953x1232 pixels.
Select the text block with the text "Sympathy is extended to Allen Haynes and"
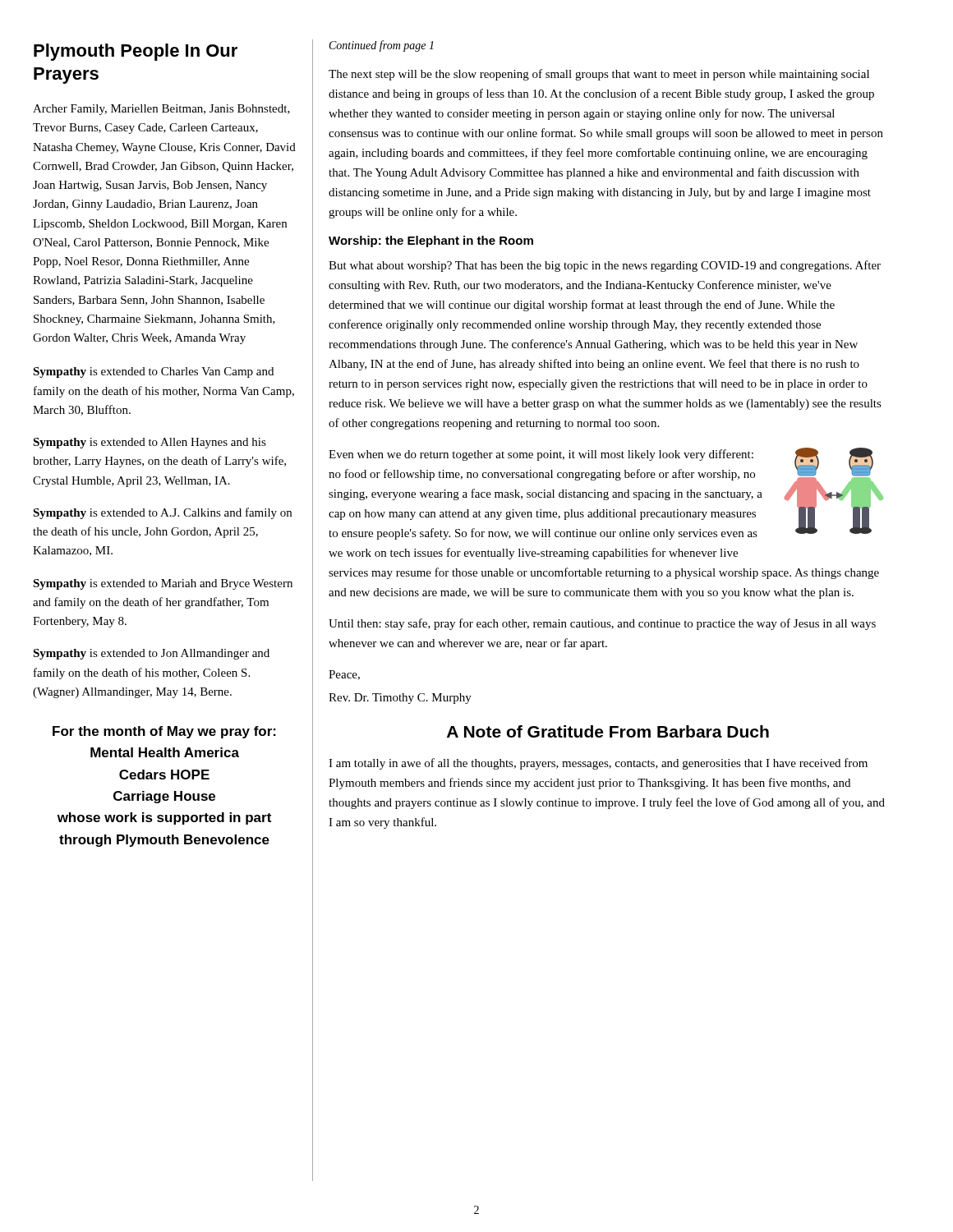(x=160, y=461)
